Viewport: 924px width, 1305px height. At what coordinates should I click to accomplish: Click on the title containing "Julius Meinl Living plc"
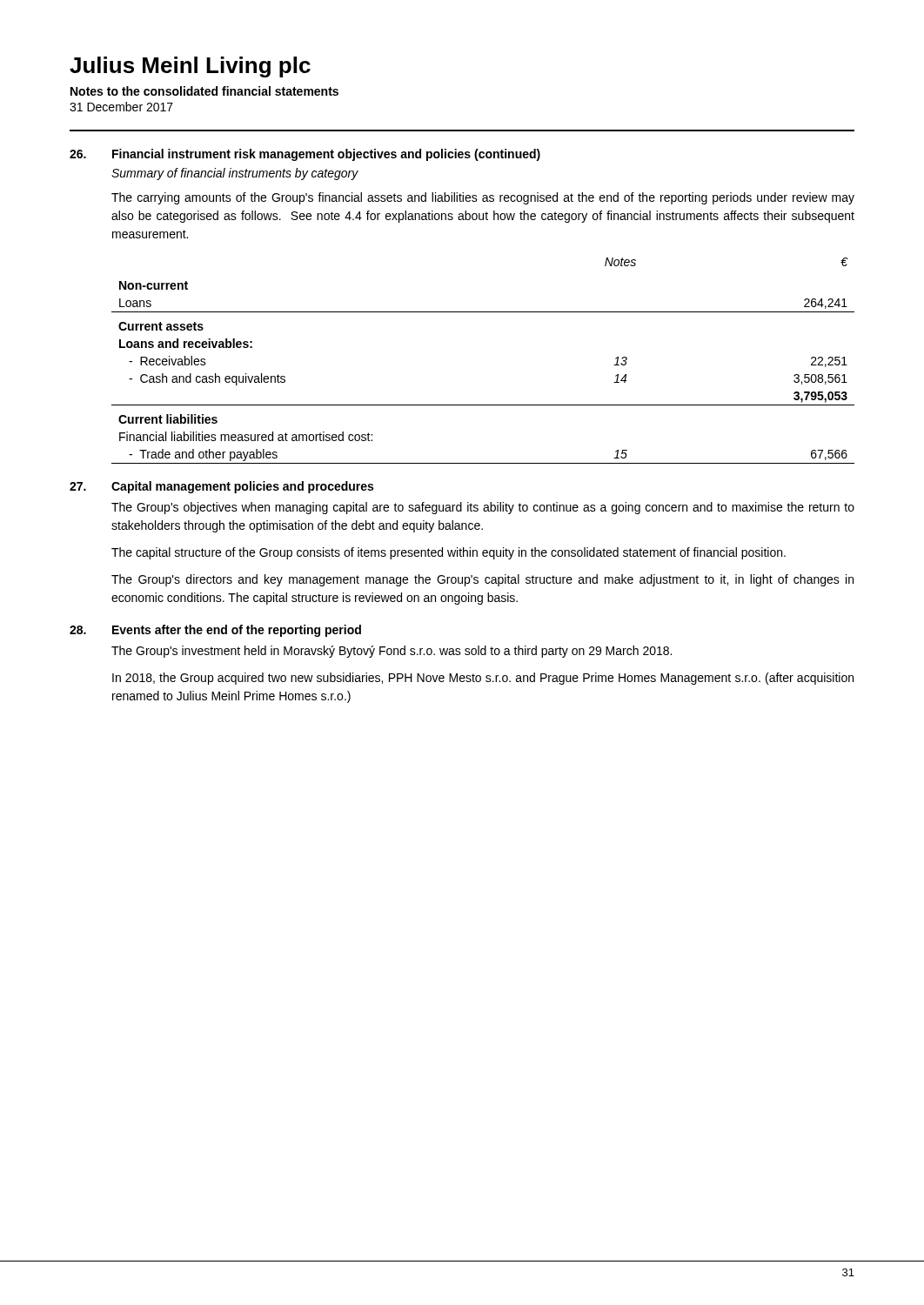click(x=190, y=65)
